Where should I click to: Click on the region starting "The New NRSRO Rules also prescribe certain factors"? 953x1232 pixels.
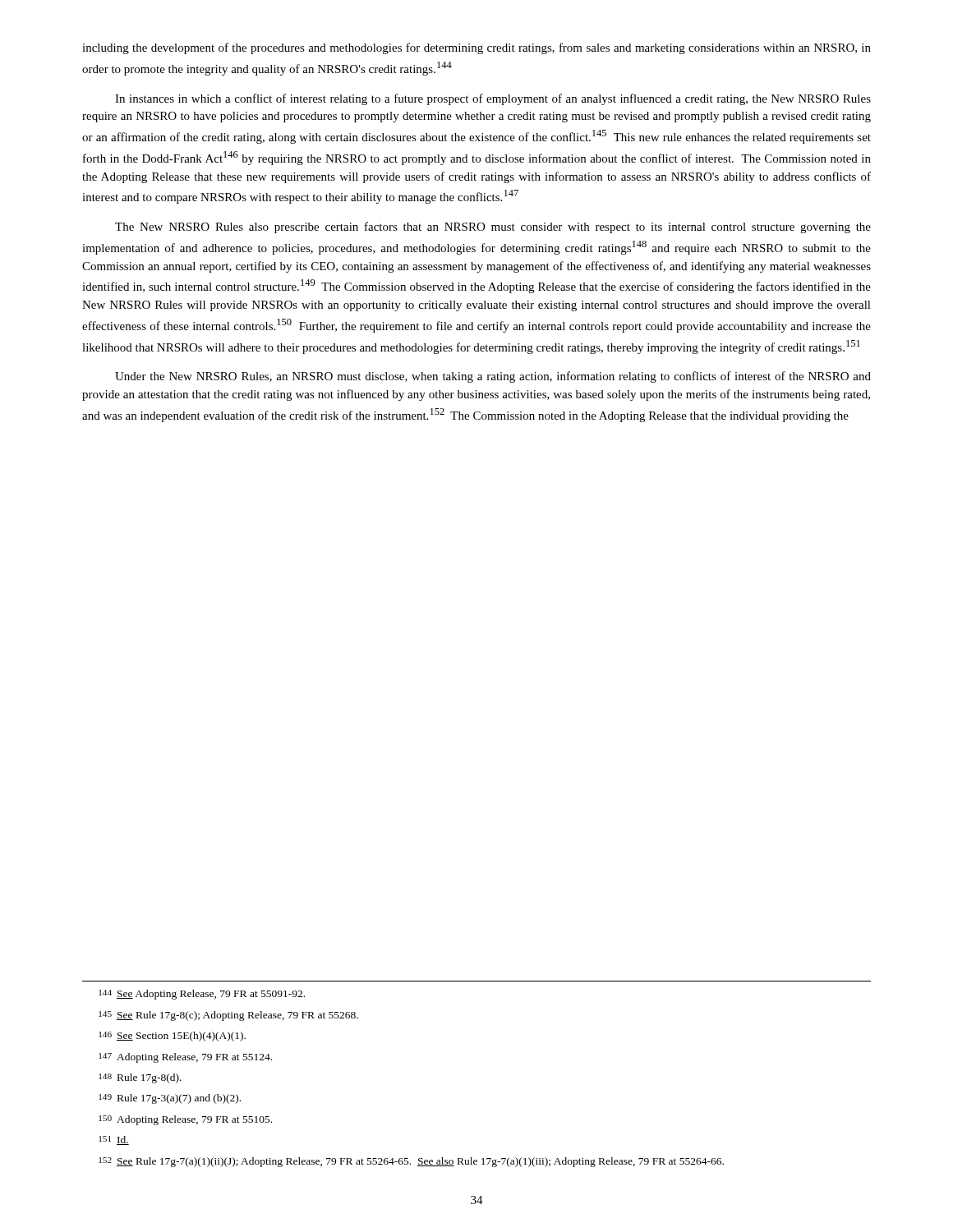[x=476, y=288]
